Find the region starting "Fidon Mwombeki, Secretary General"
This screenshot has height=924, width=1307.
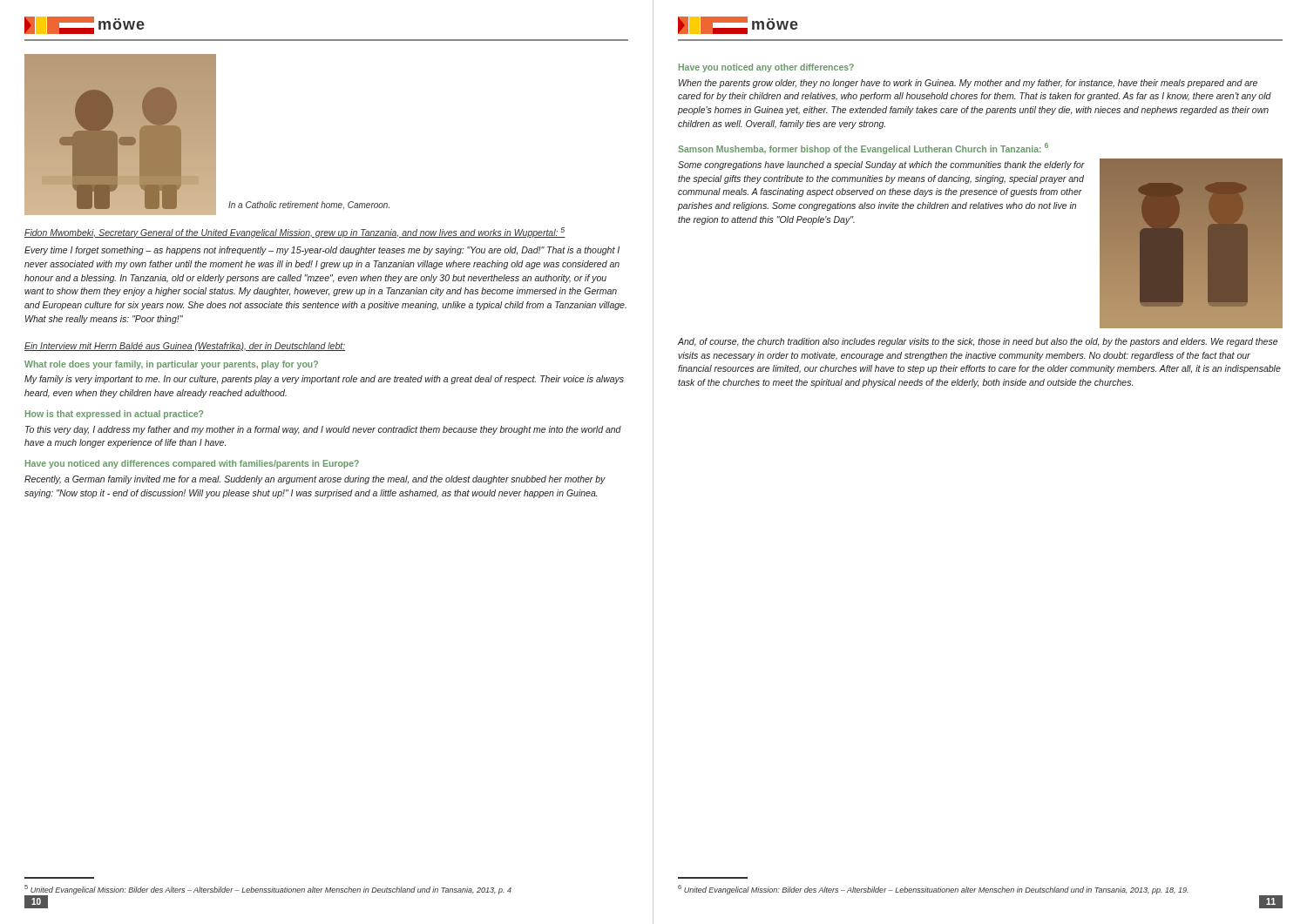click(295, 231)
